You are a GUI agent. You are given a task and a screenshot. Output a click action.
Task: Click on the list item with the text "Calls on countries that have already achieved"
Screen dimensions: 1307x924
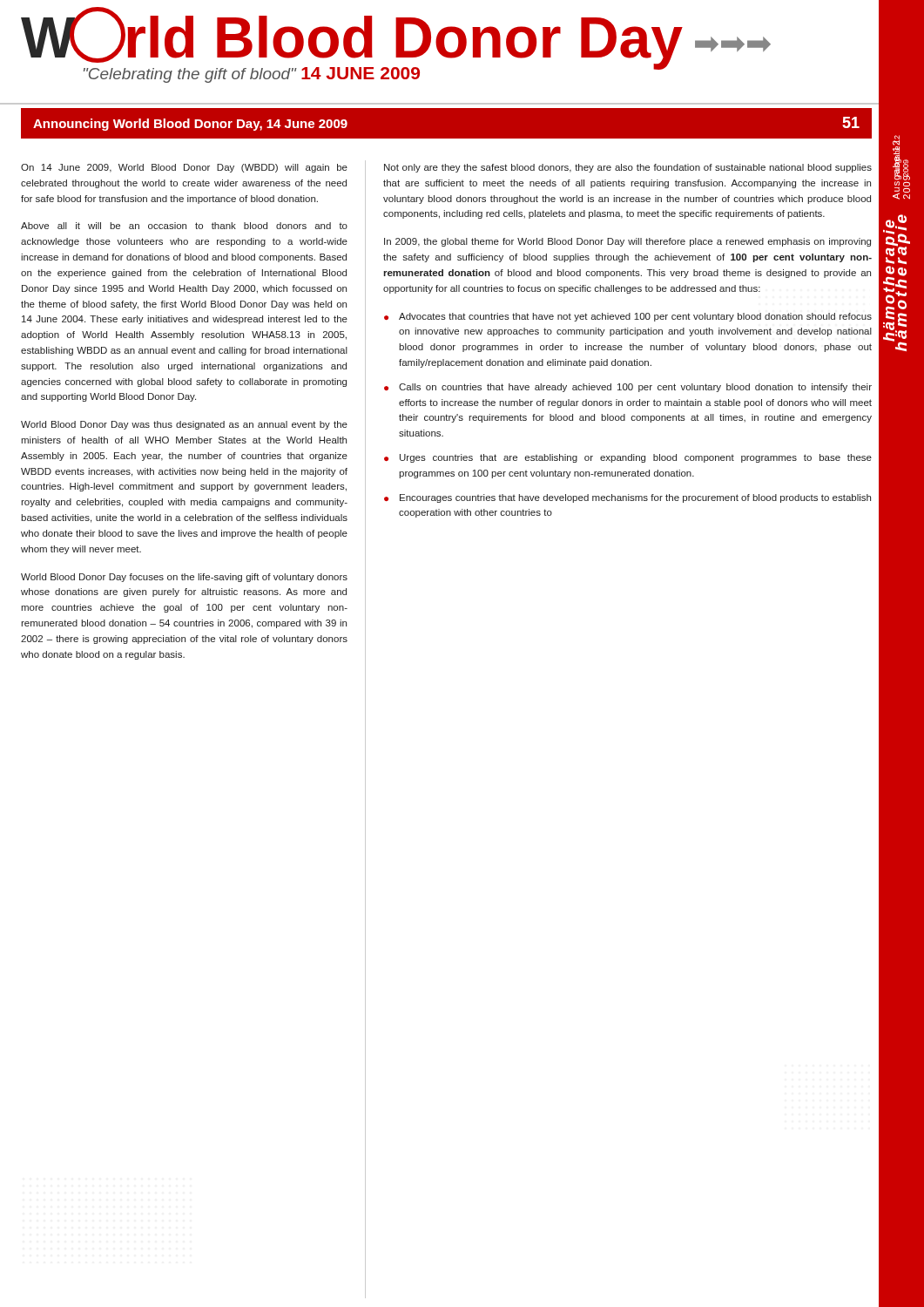coord(635,410)
